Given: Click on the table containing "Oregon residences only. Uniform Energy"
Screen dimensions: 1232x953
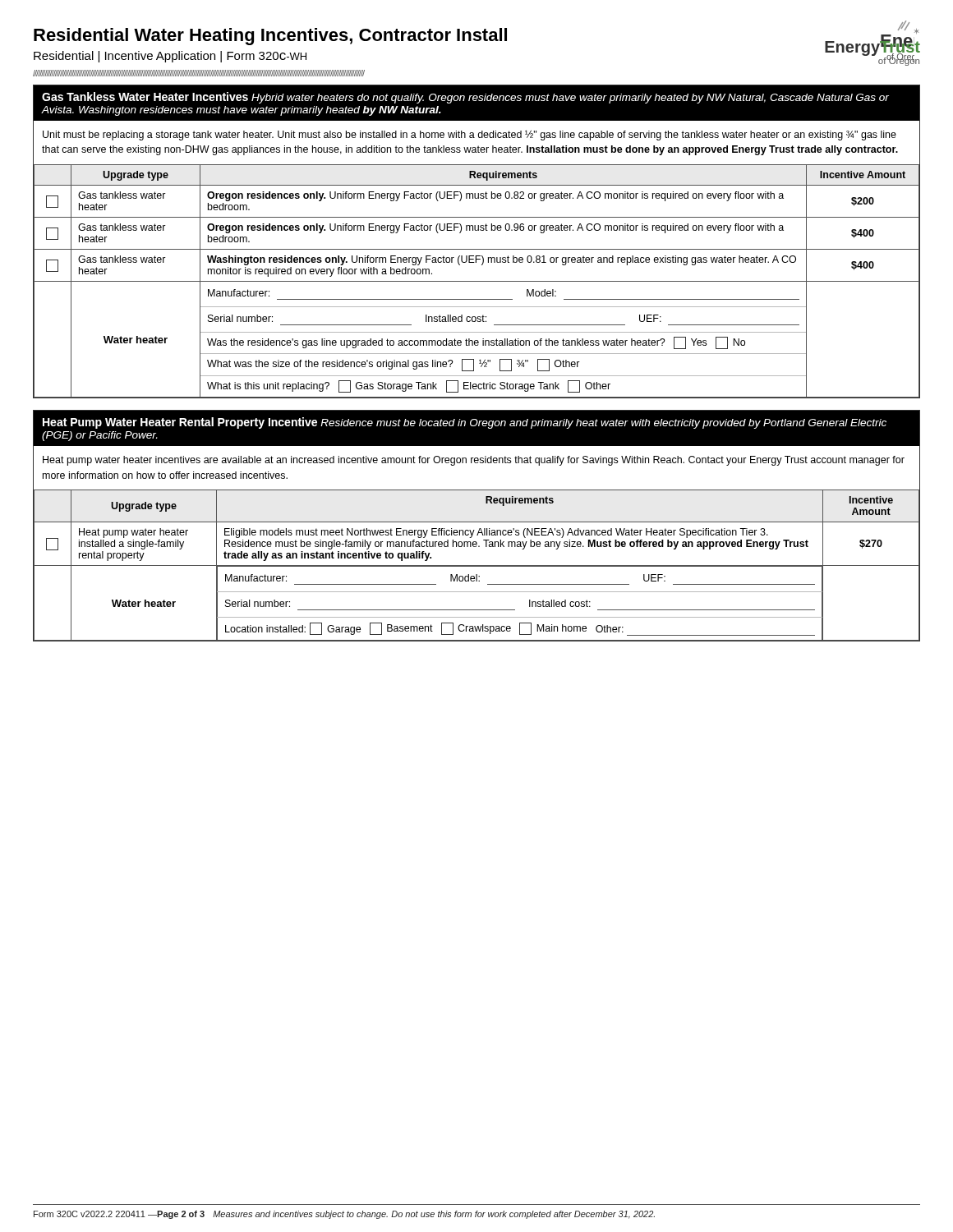Looking at the screenshot, I should tap(476, 281).
